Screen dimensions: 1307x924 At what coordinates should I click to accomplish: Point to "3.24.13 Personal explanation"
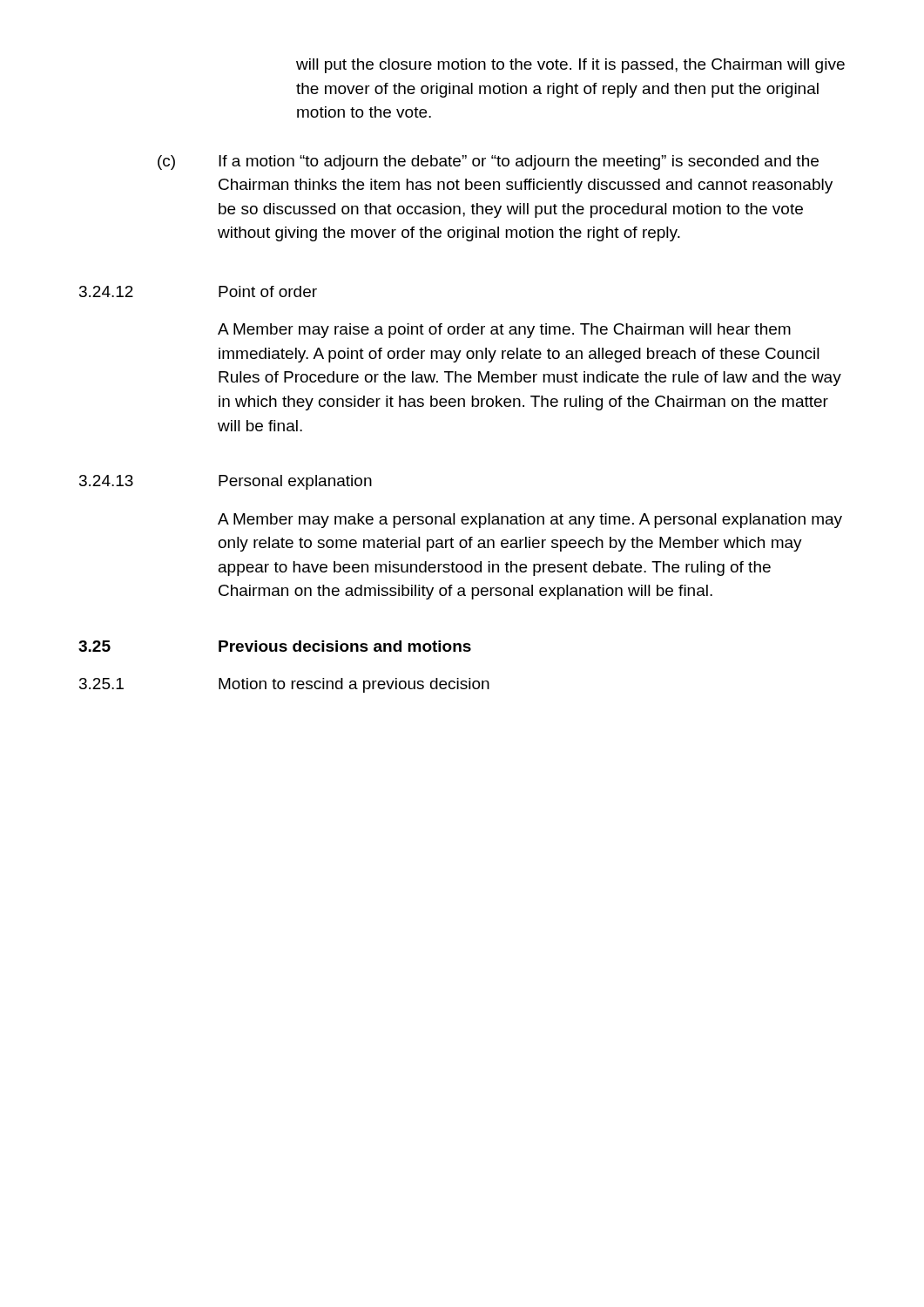click(x=226, y=482)
